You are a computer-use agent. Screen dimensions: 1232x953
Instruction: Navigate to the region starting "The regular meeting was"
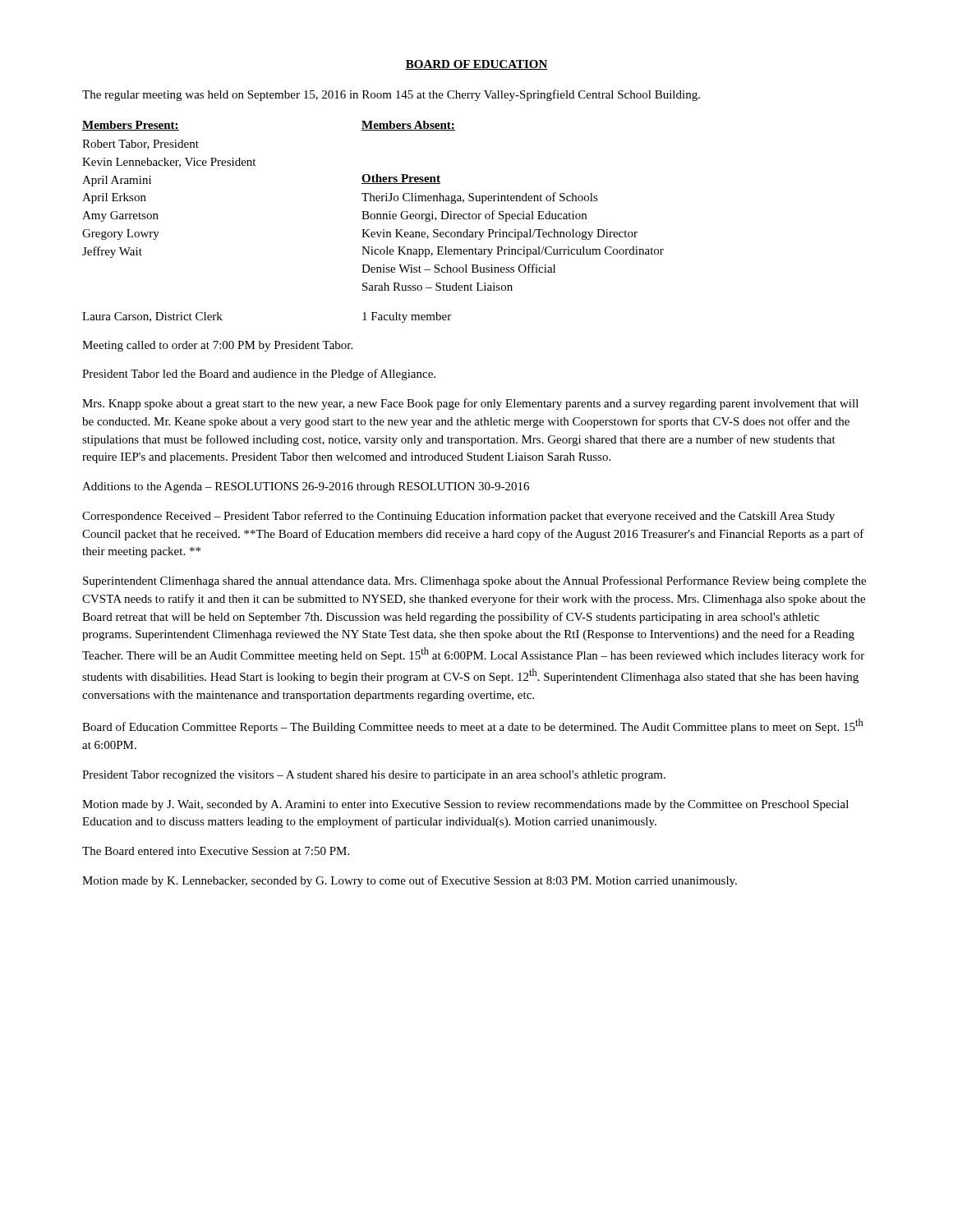click(x=391, y=94)
